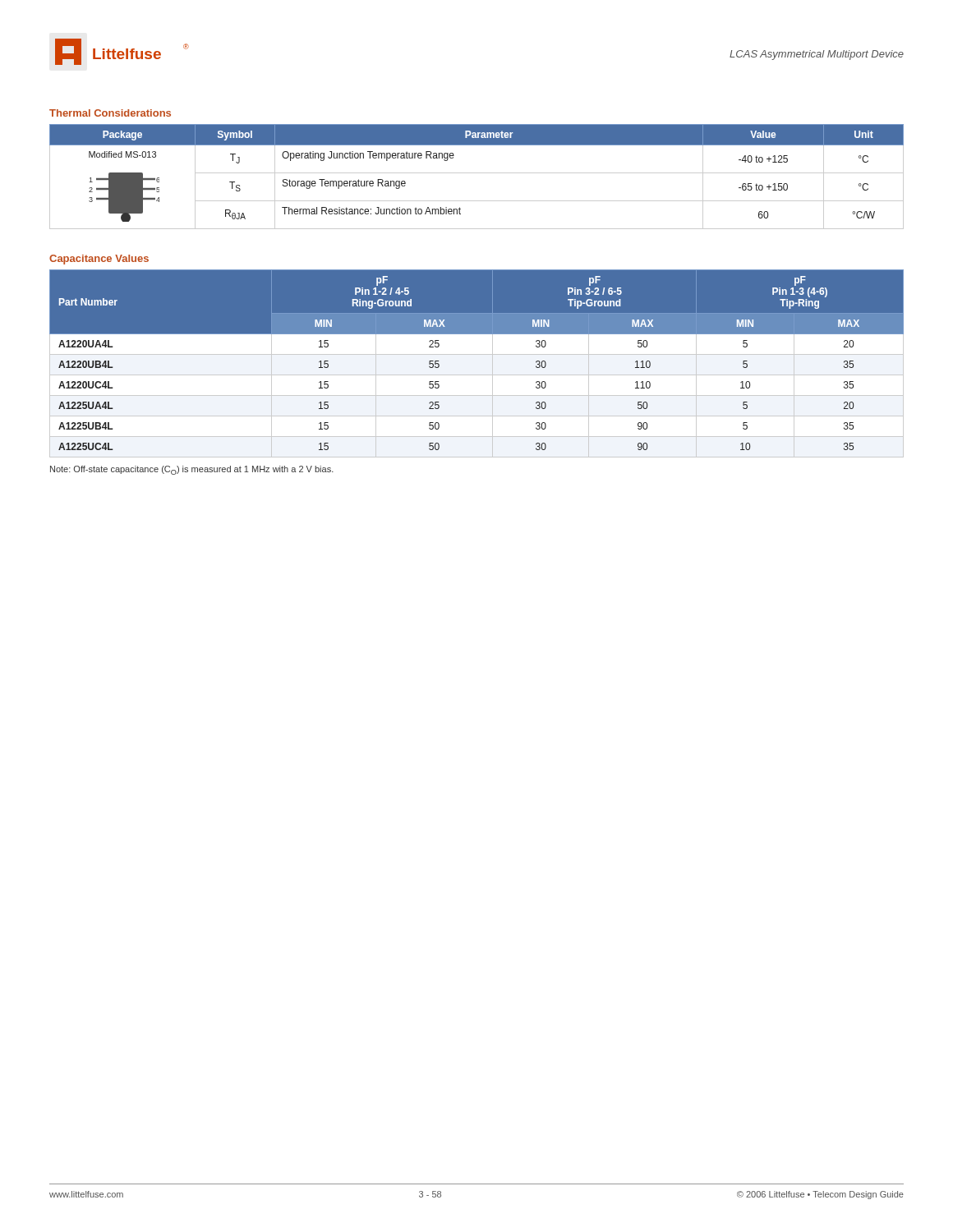Locate the section header that reads "Thermal Considerations"
The image size is (953, 1232).
tap(110, 113)
